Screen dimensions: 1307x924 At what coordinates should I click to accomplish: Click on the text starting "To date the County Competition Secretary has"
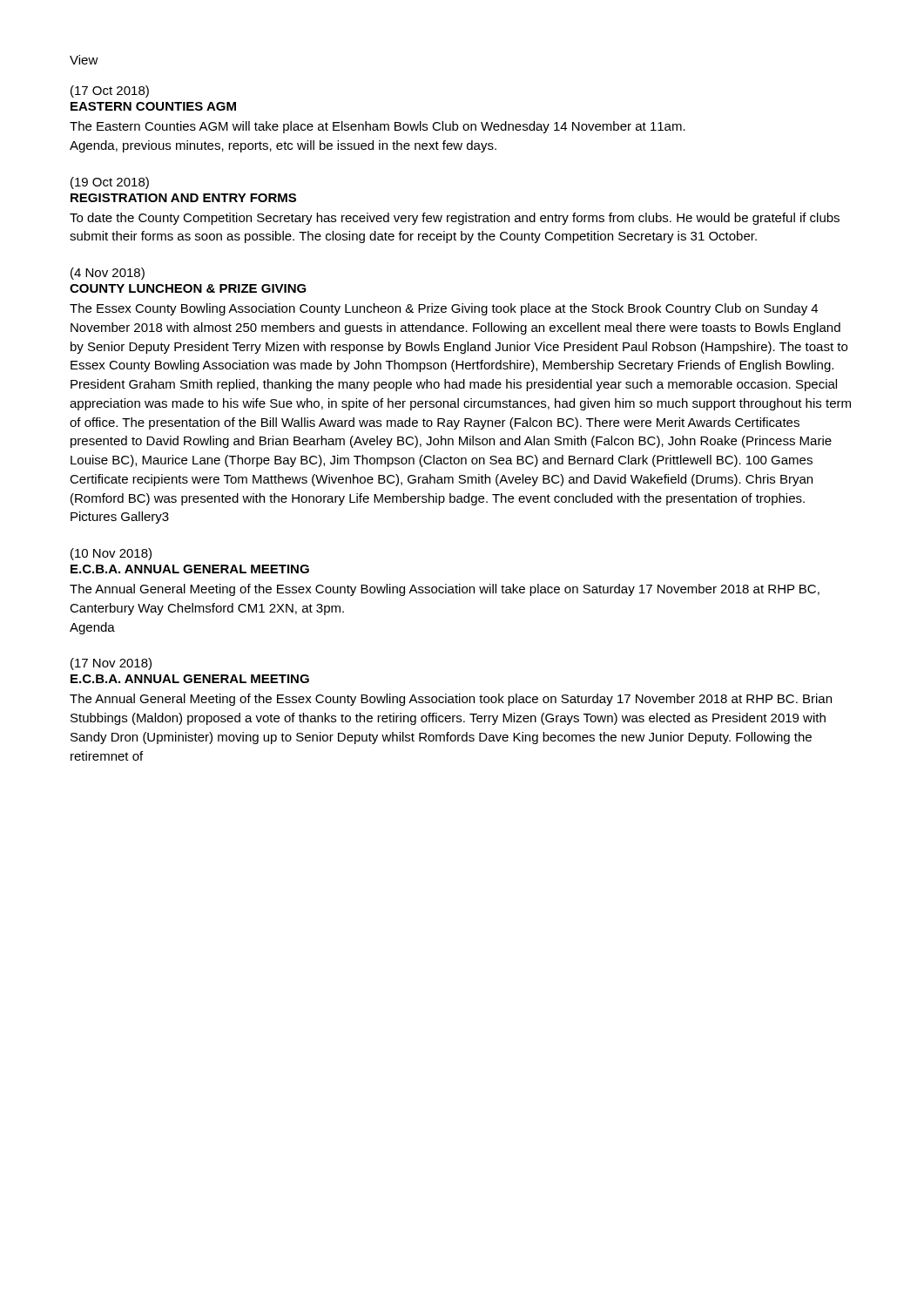click(x=455, y=226)
